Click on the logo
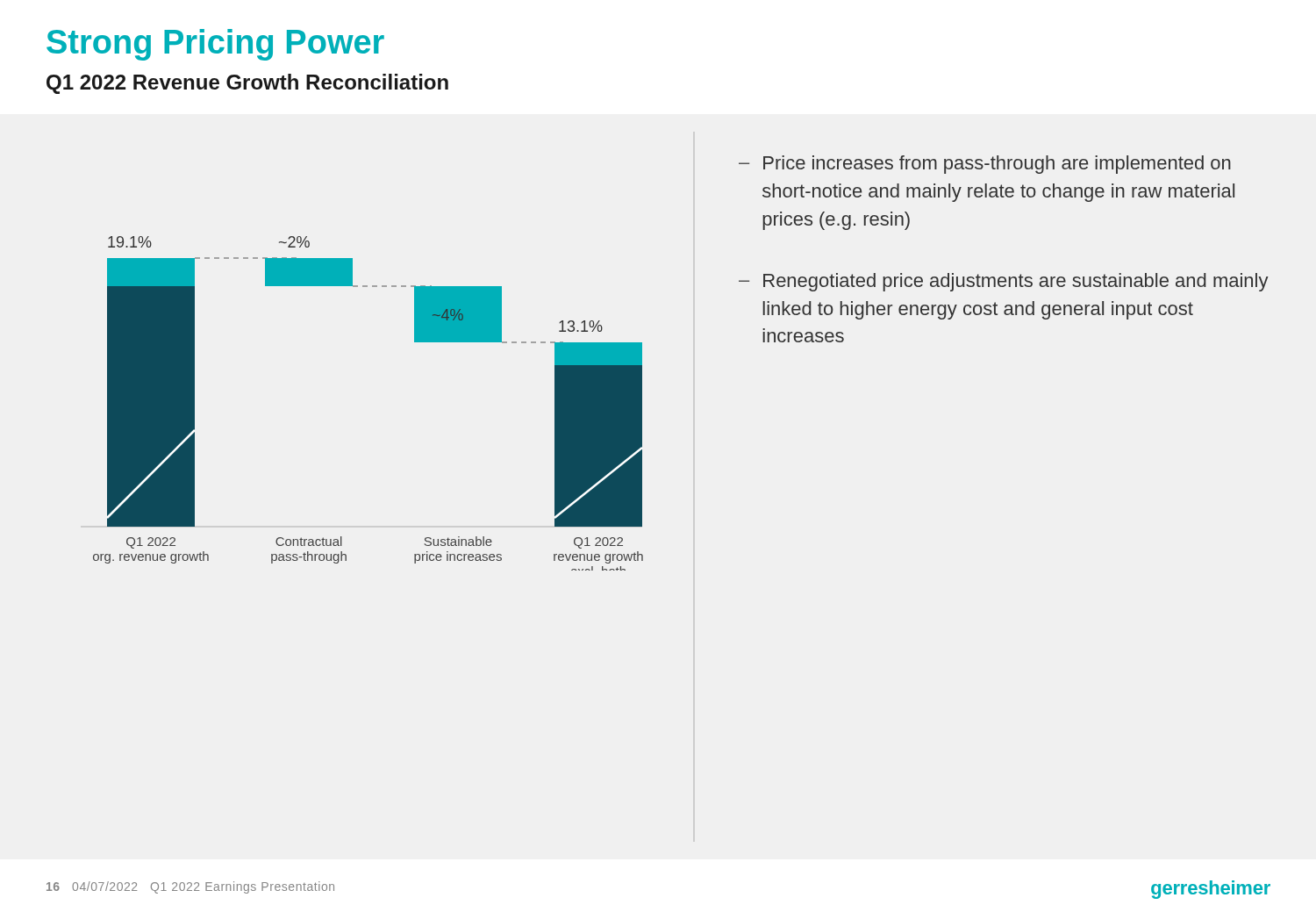The width and height of the screenshot is (1316, 912). [x=1210, y=888]
